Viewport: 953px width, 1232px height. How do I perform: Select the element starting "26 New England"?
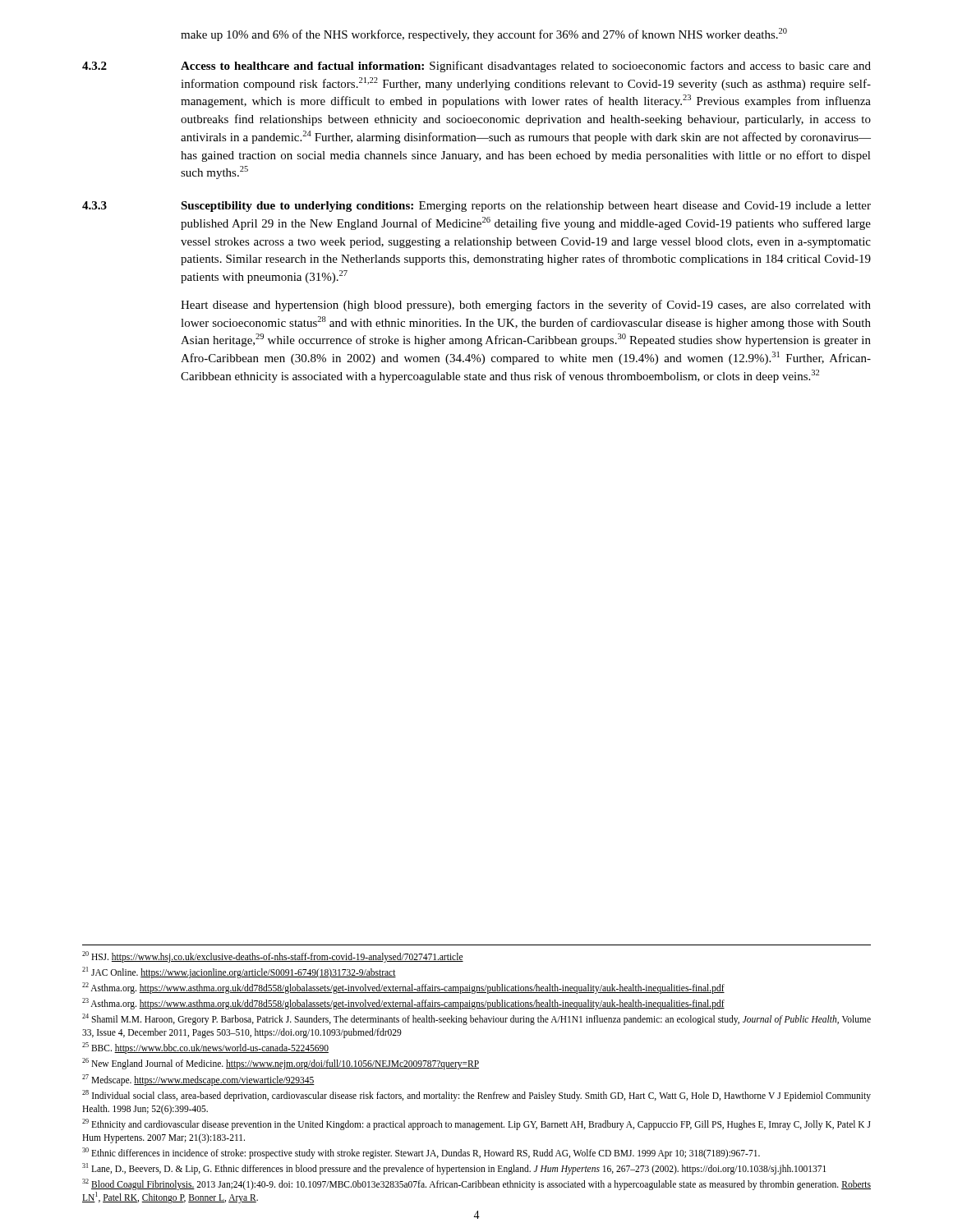[x=281, y=1063]
